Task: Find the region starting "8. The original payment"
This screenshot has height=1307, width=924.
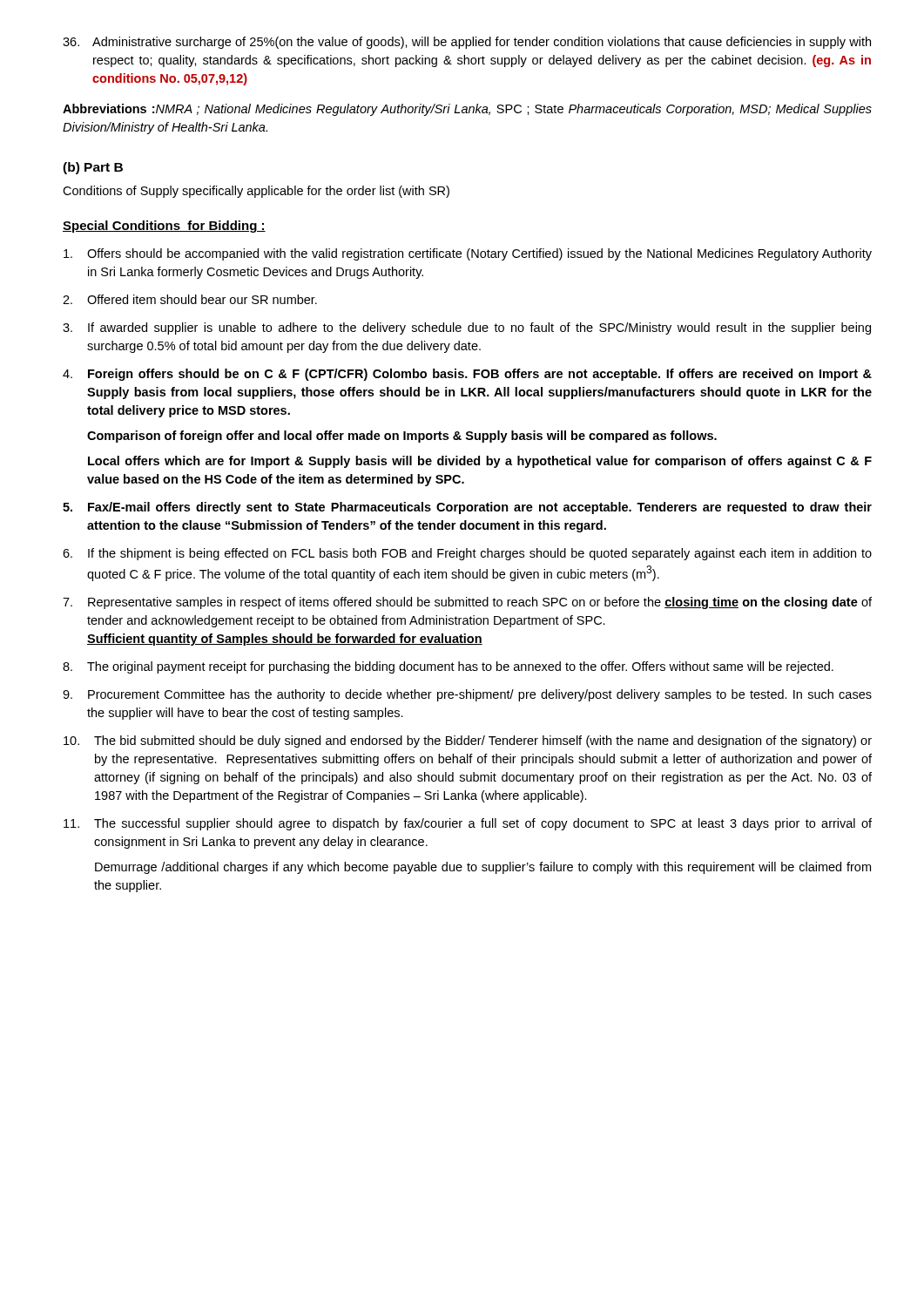Action: [467, 667]
